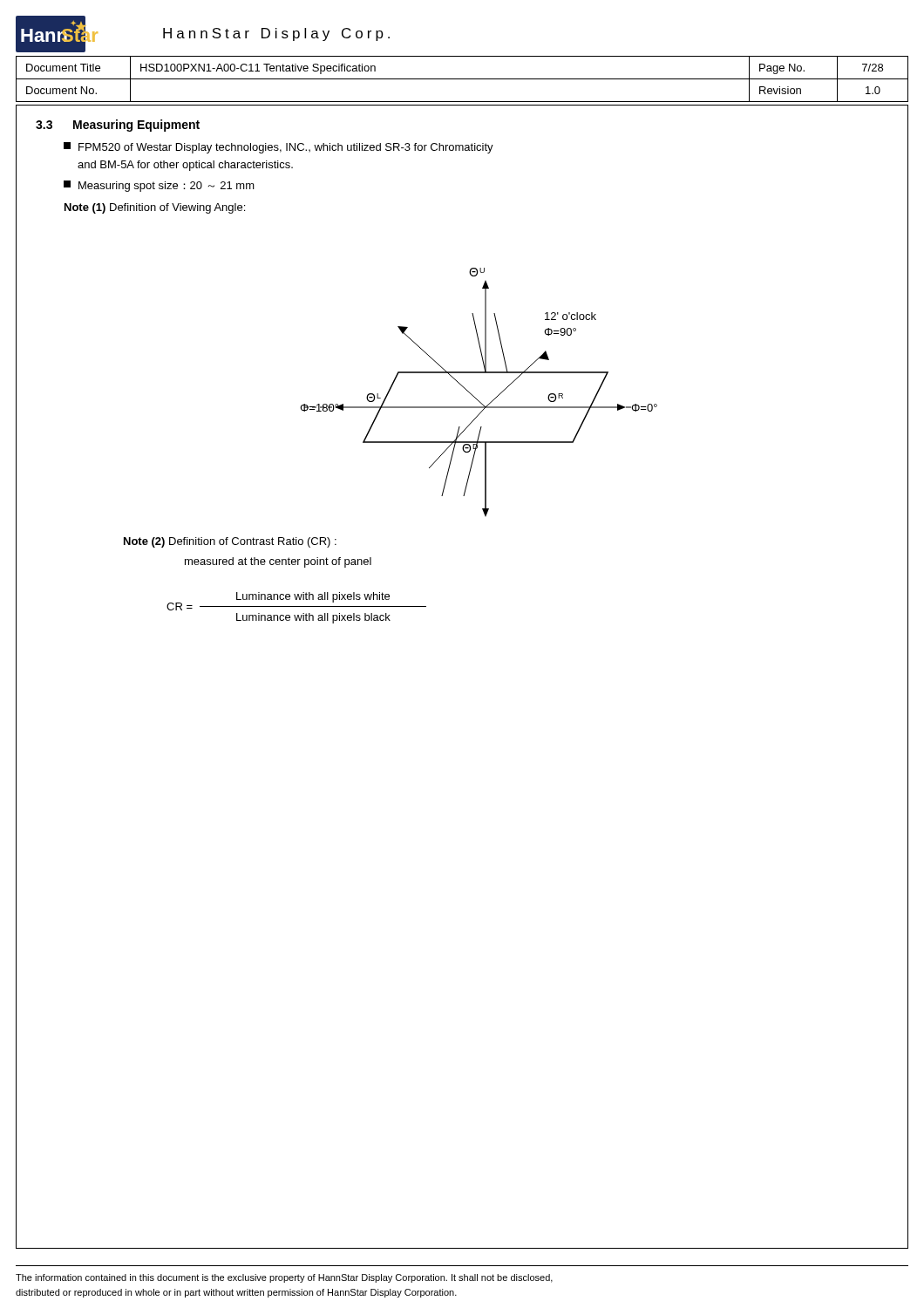Locate the list item that reads "Measuring spot size：20 ～"
The height and width of the screenshot is (1308, 924).
tap(159, 185)
